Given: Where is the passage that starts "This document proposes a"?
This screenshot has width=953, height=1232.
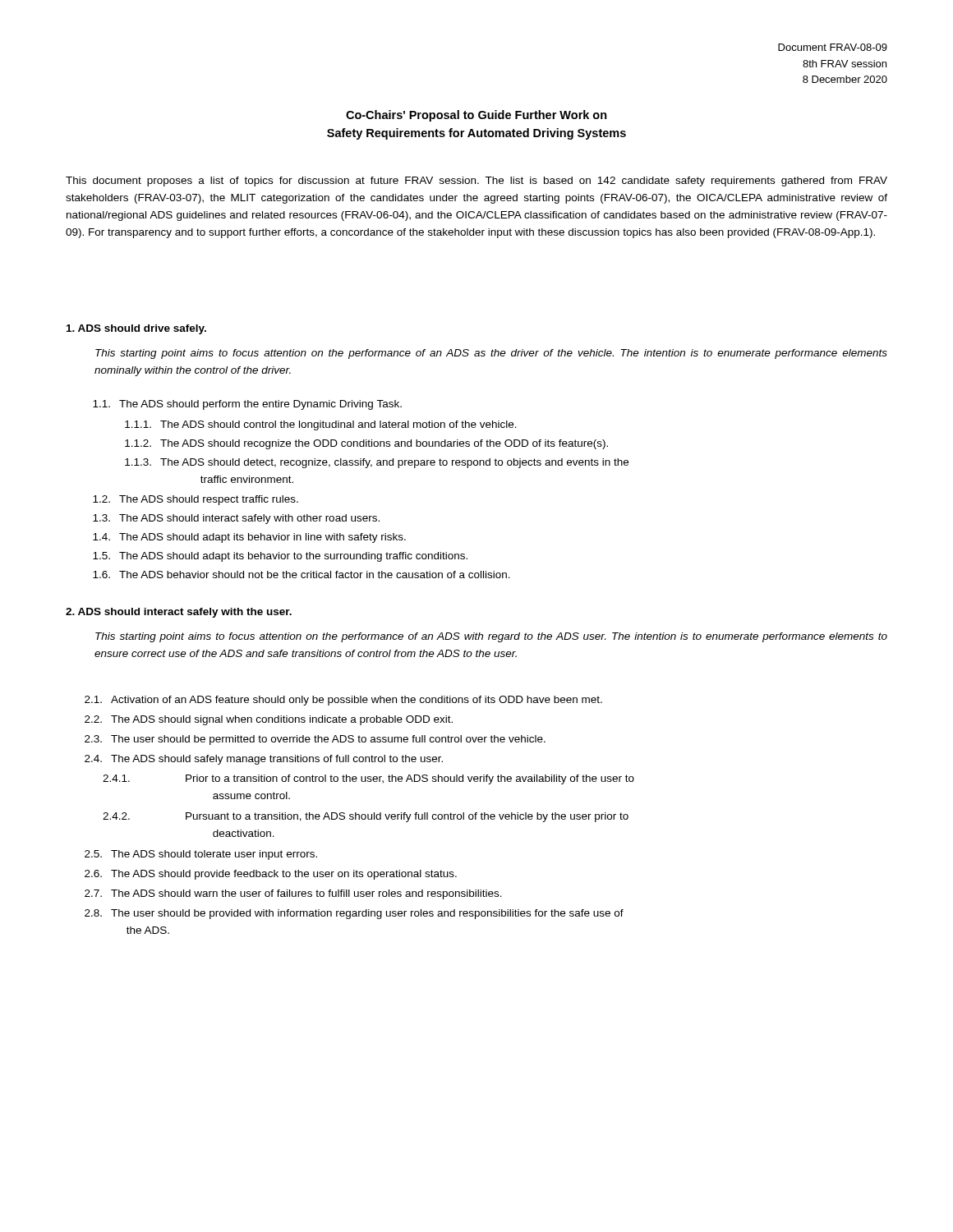Looking at the screenshot, I should pos(476,206).
